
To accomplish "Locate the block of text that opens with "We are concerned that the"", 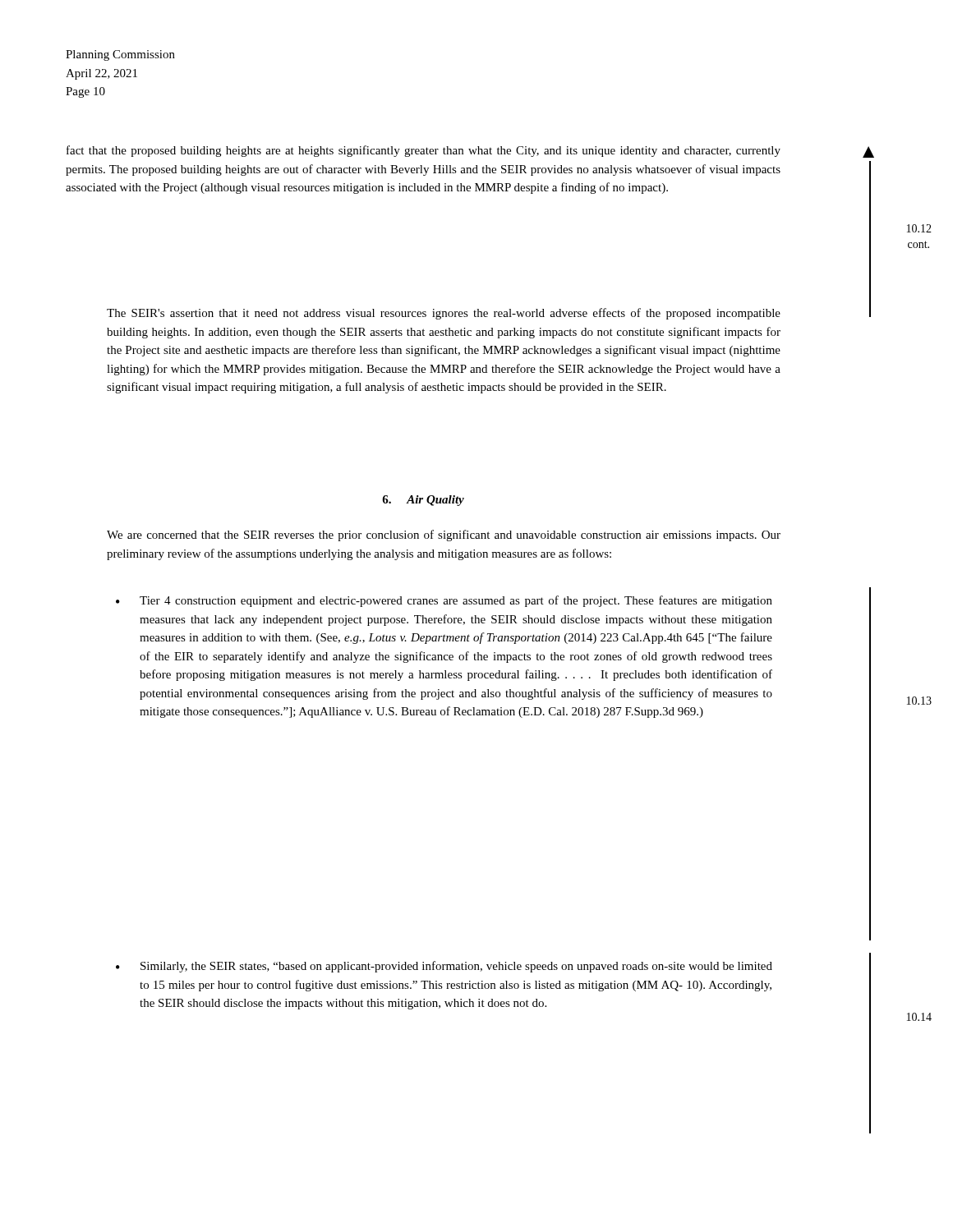I will tap(444, 544).
